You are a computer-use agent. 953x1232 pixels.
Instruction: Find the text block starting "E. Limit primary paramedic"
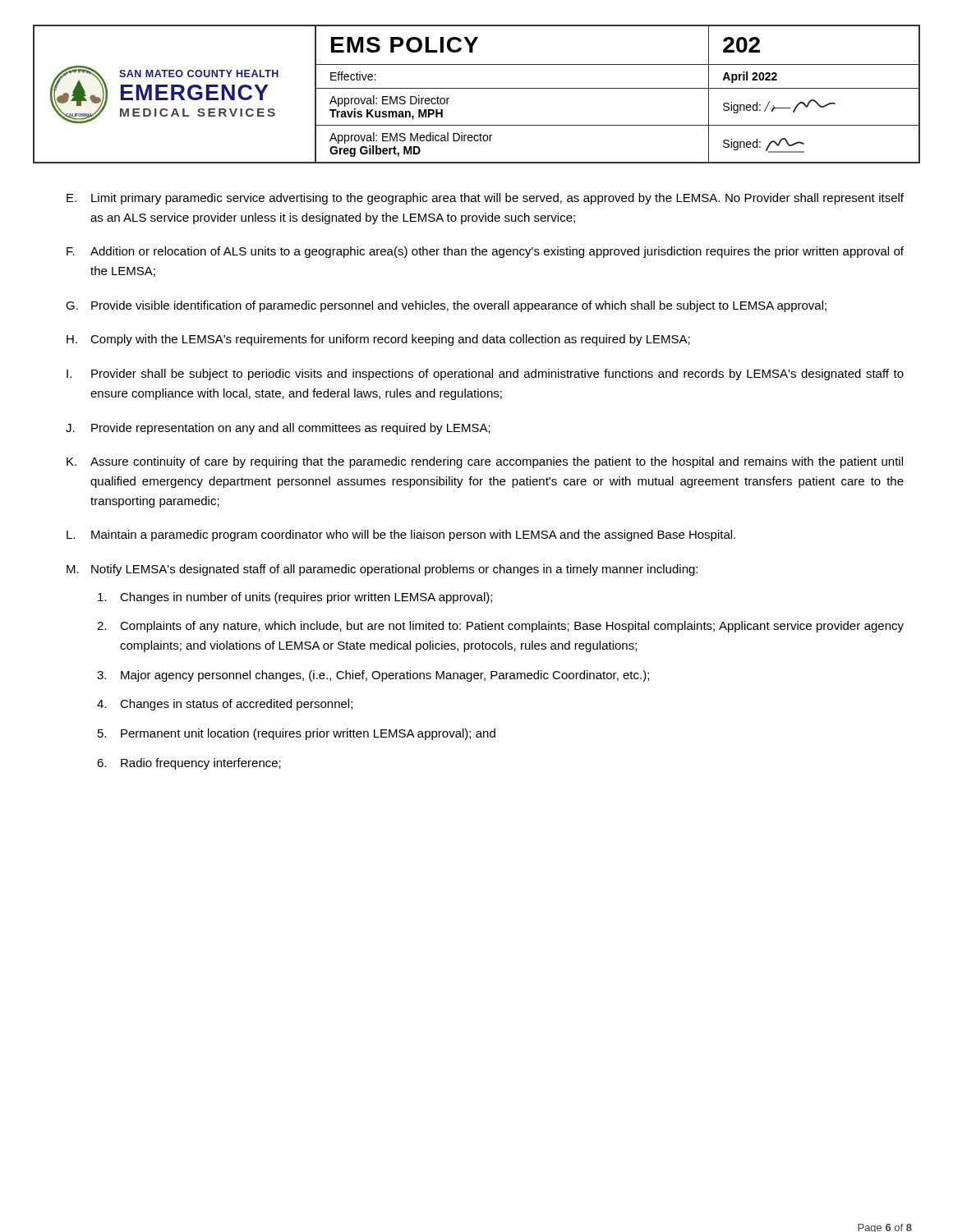[485, 208]
